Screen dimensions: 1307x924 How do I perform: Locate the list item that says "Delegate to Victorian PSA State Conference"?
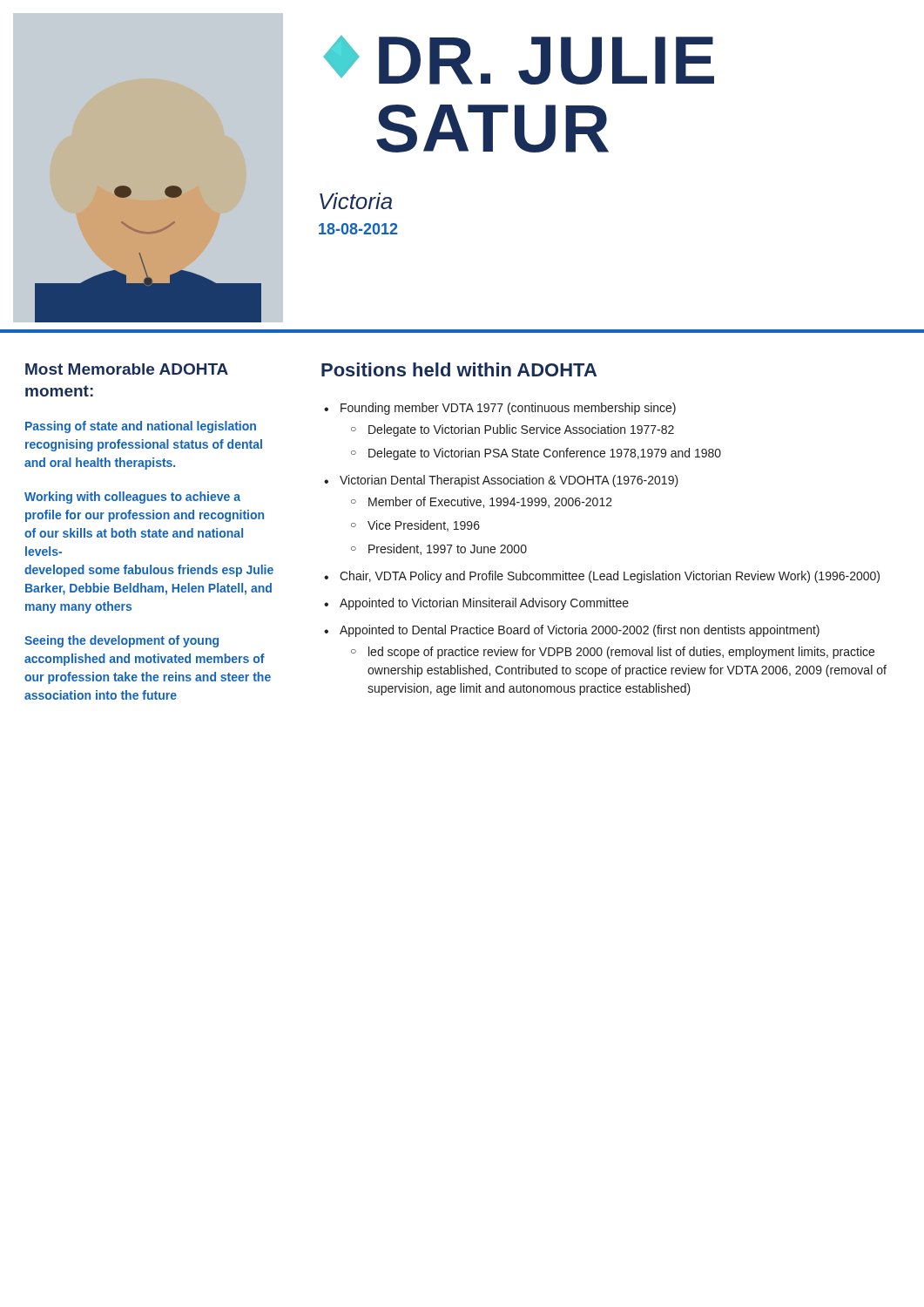point(544,453)
